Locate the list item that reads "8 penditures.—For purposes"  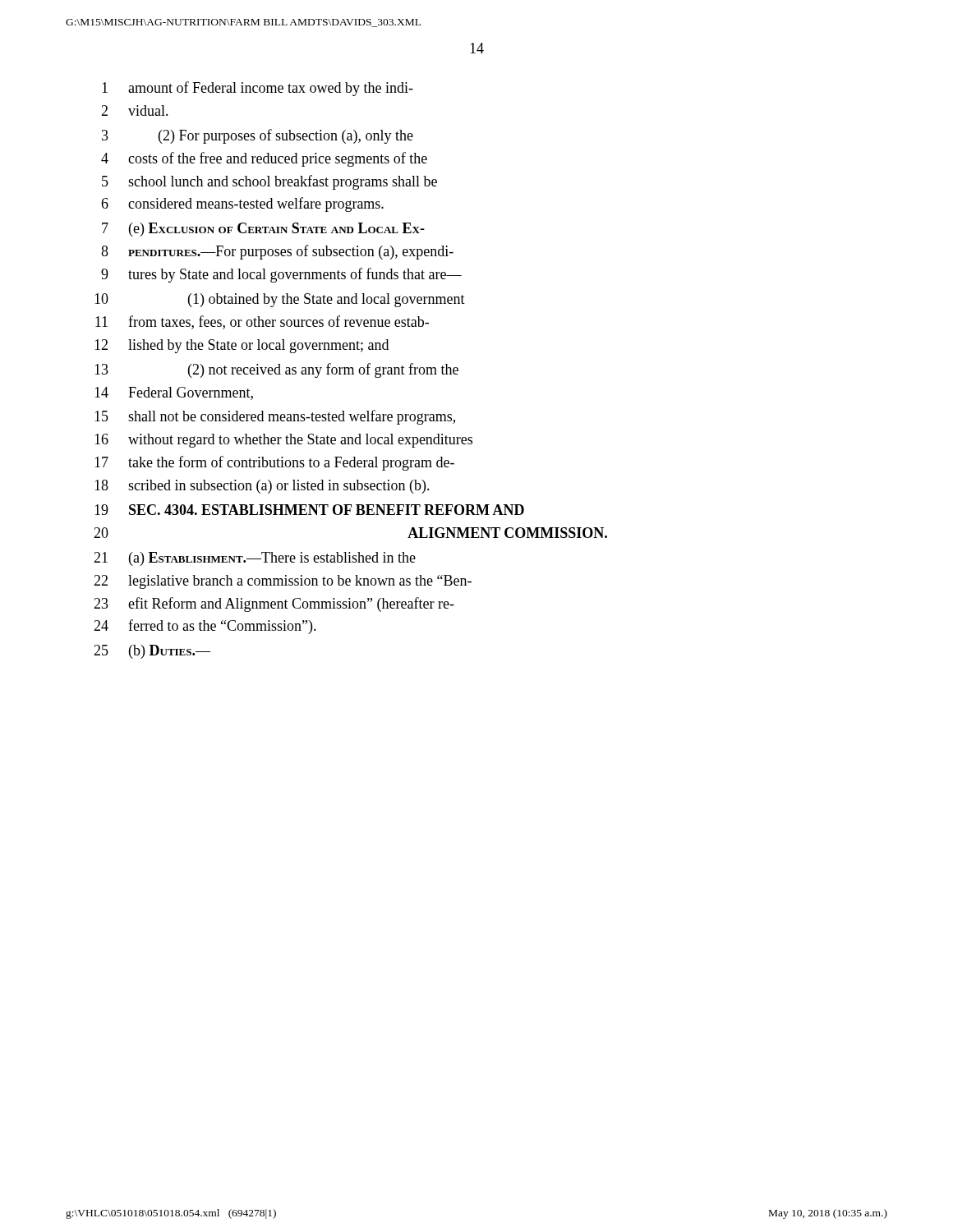(x=277, y=252)
